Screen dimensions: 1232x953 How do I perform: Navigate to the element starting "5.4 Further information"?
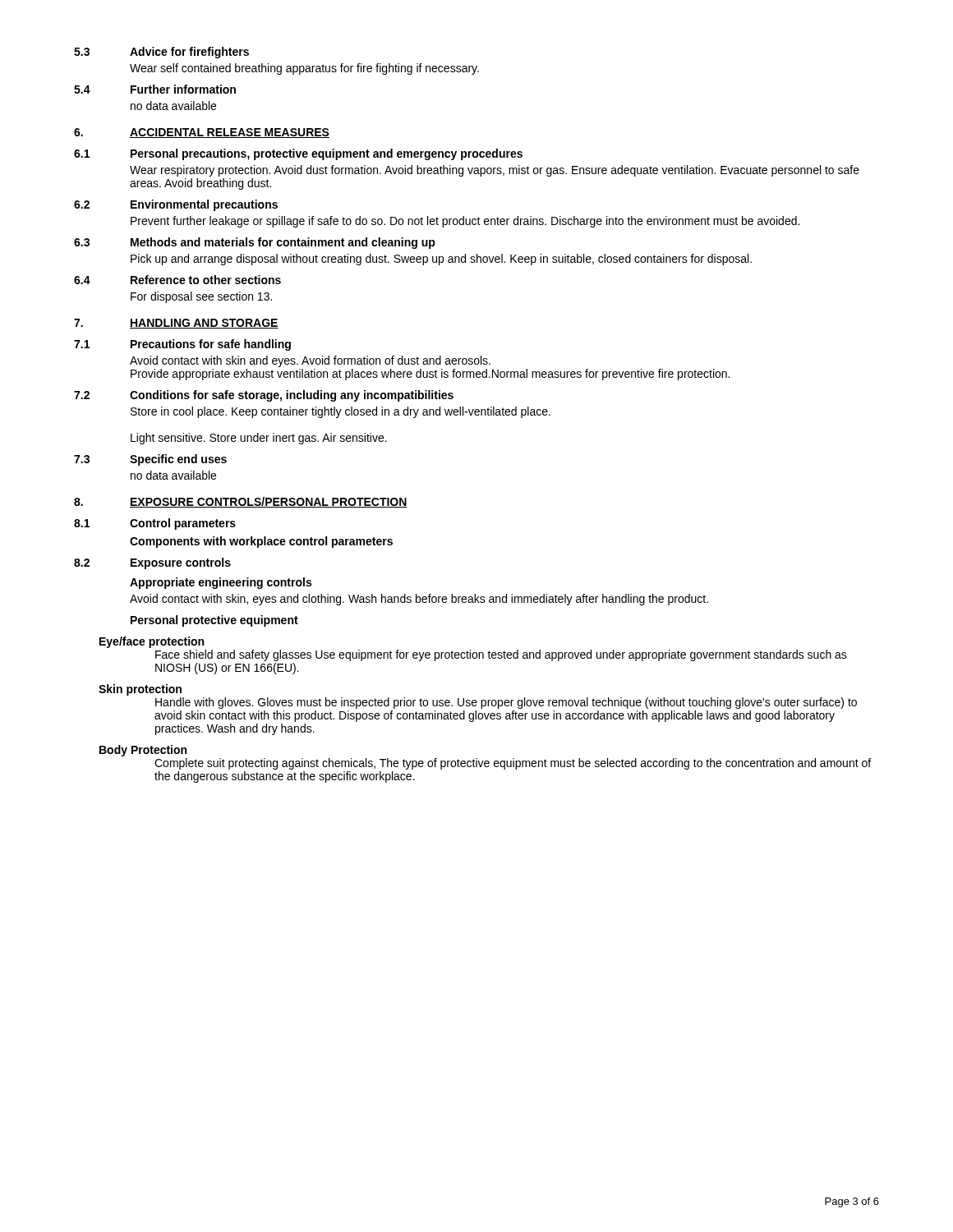click(x=155, y=89)
